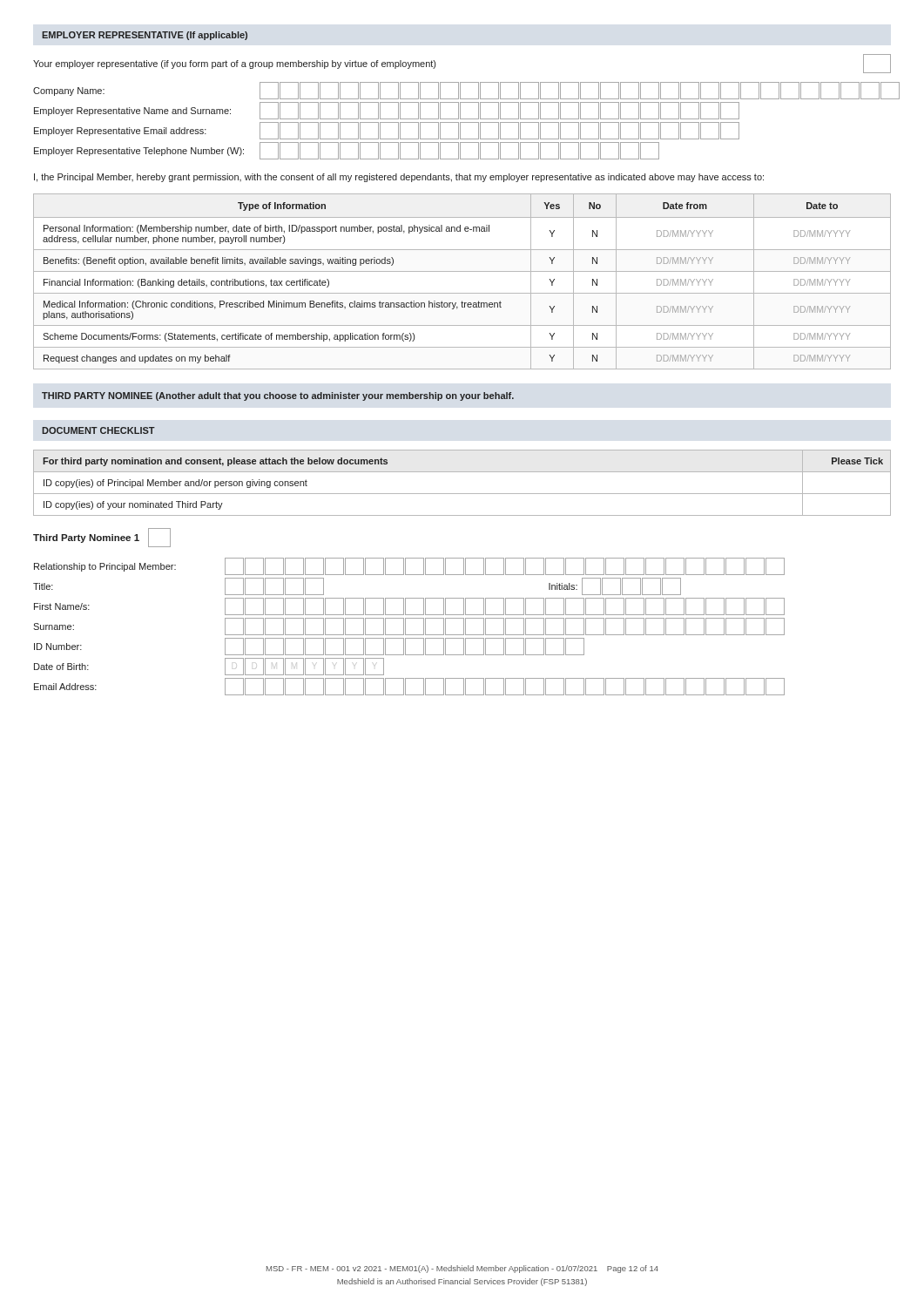The width and height of the screenshot is (924, 1307).
Task: Locate the text that reads "ID Number:"
Action: tap(462, 646)
